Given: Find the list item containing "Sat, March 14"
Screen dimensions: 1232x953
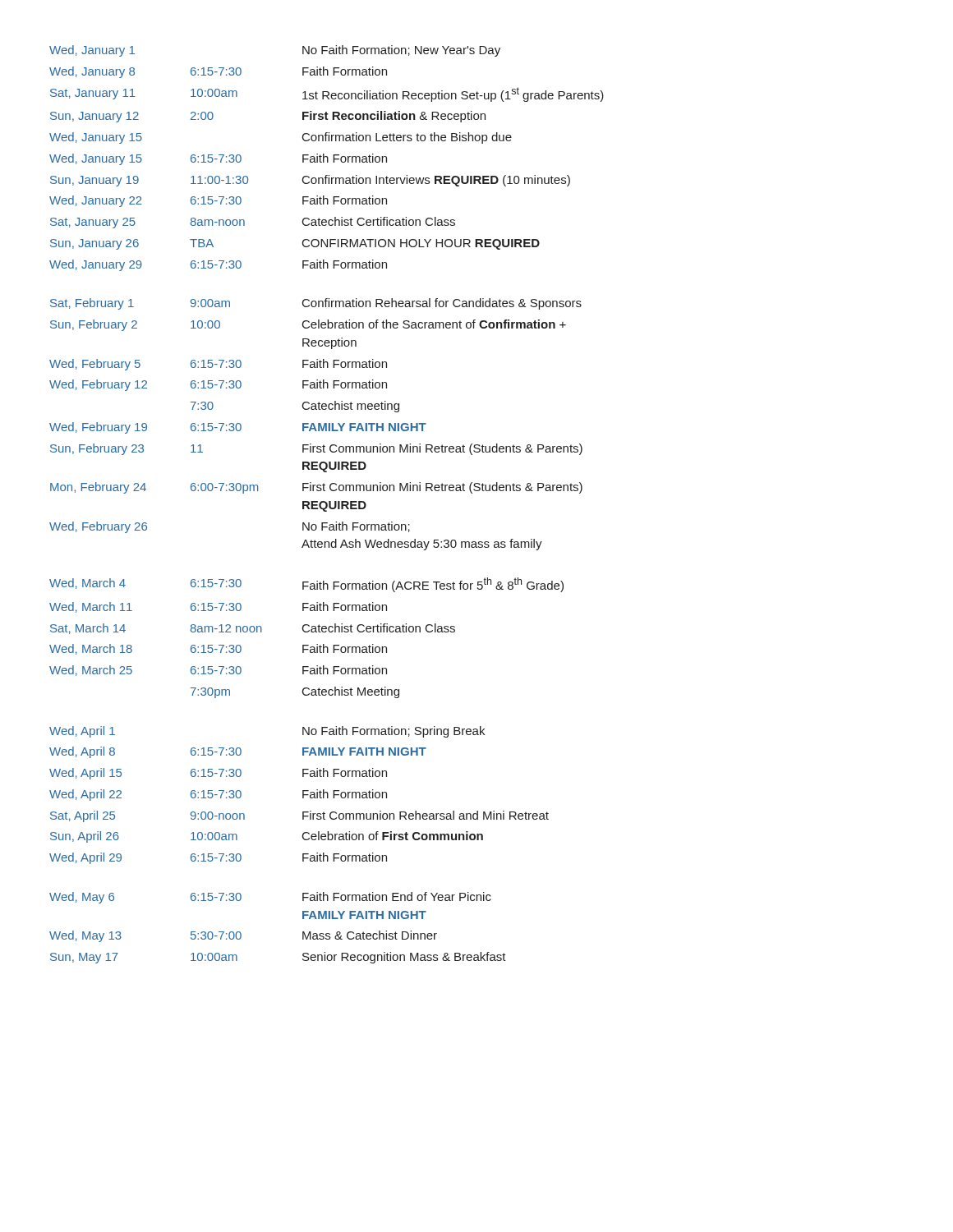Looking at the screenshot, I should point(253,629).
